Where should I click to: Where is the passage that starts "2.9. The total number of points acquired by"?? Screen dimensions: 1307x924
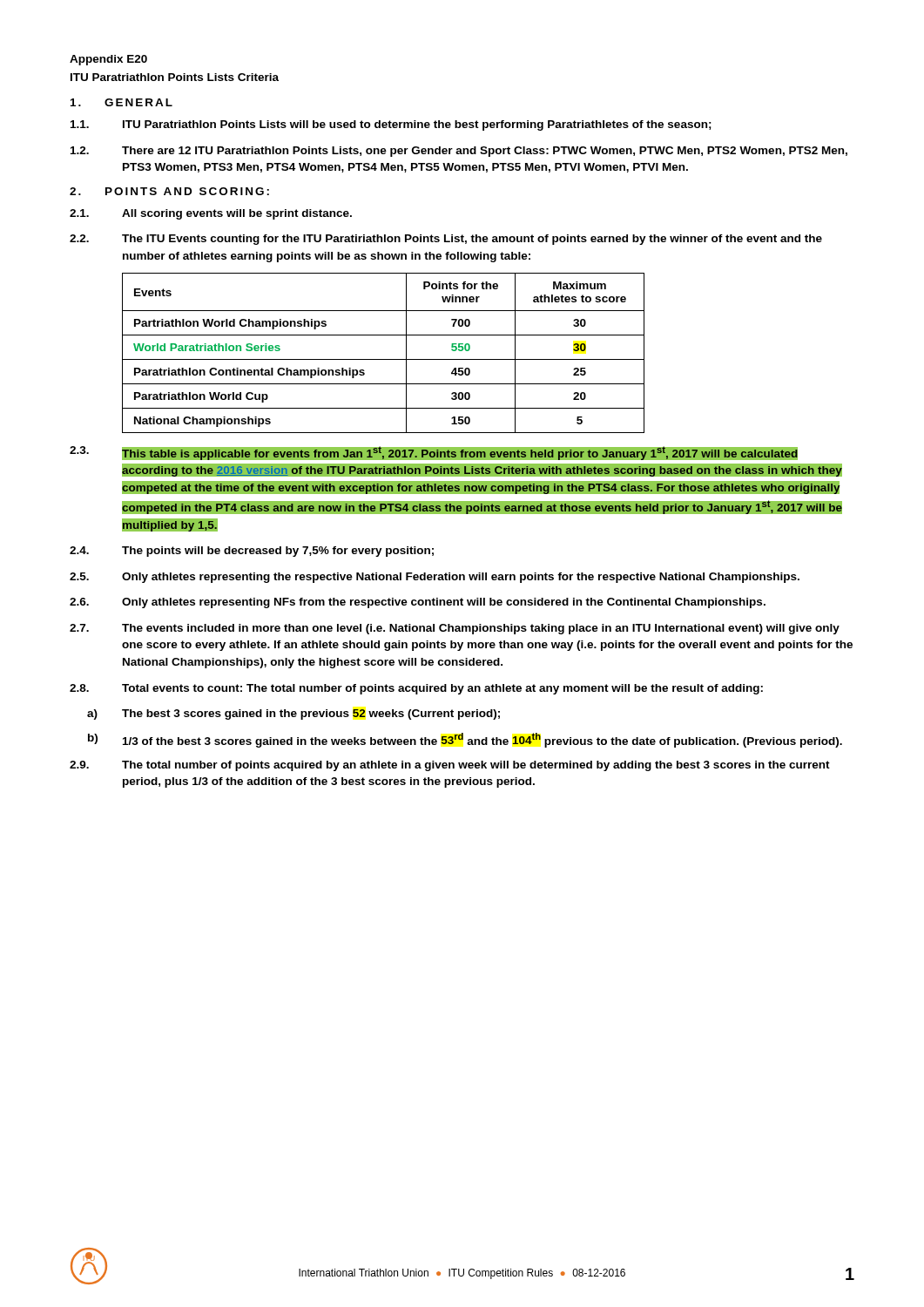[462, 773]
